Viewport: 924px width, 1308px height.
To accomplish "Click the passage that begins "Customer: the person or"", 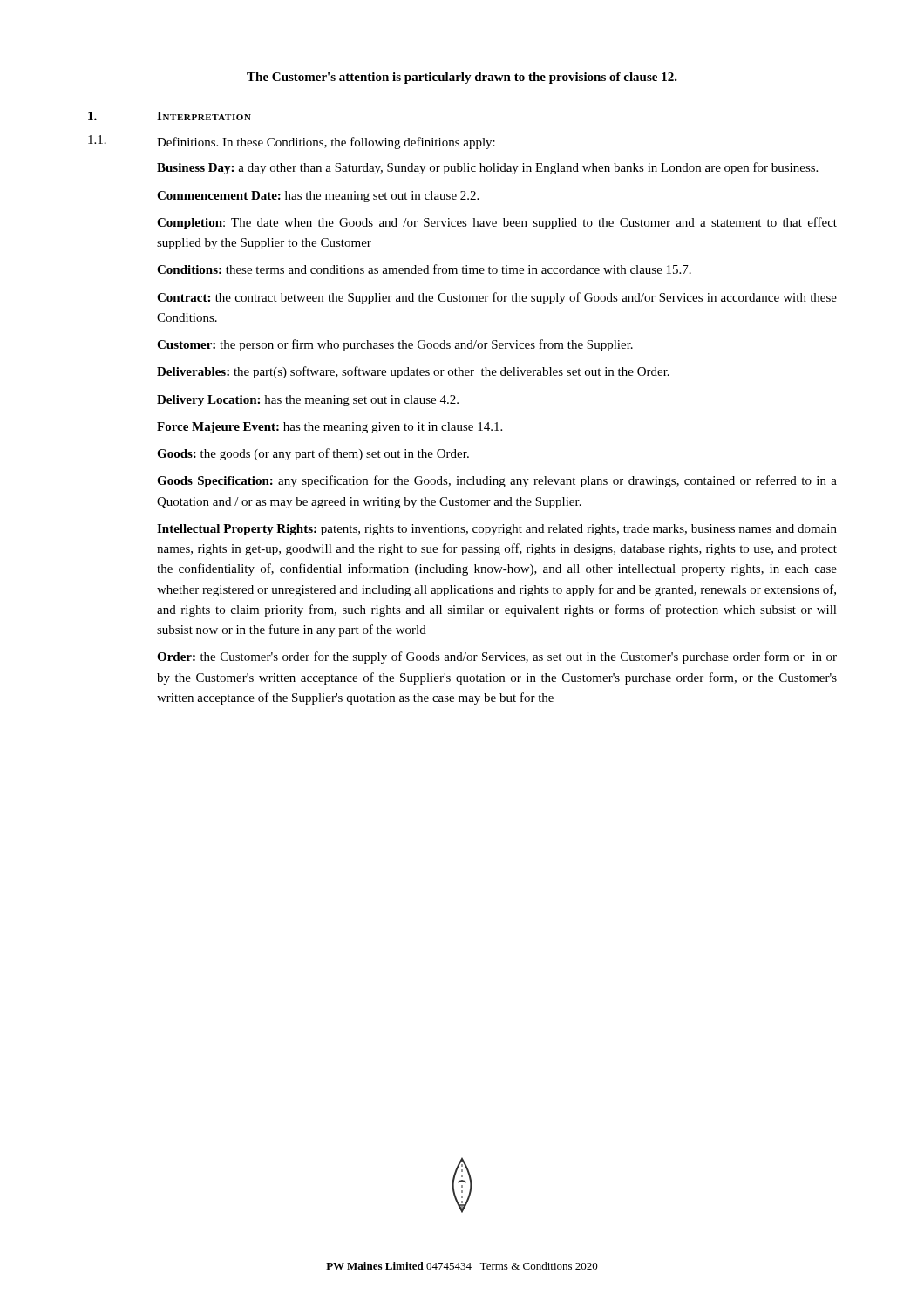I will [395, 344].
